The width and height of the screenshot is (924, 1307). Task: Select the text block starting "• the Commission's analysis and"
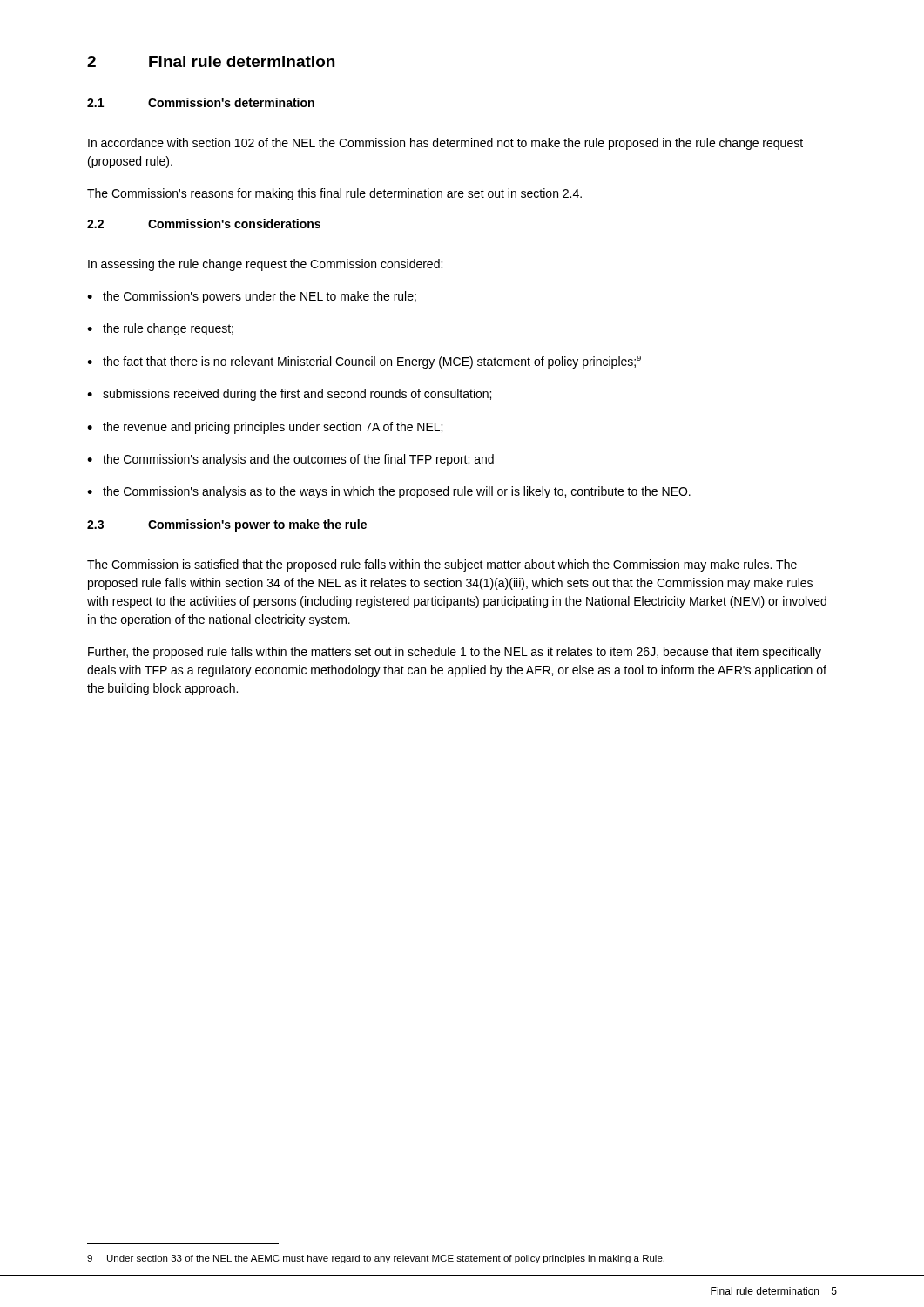point(462,461)
